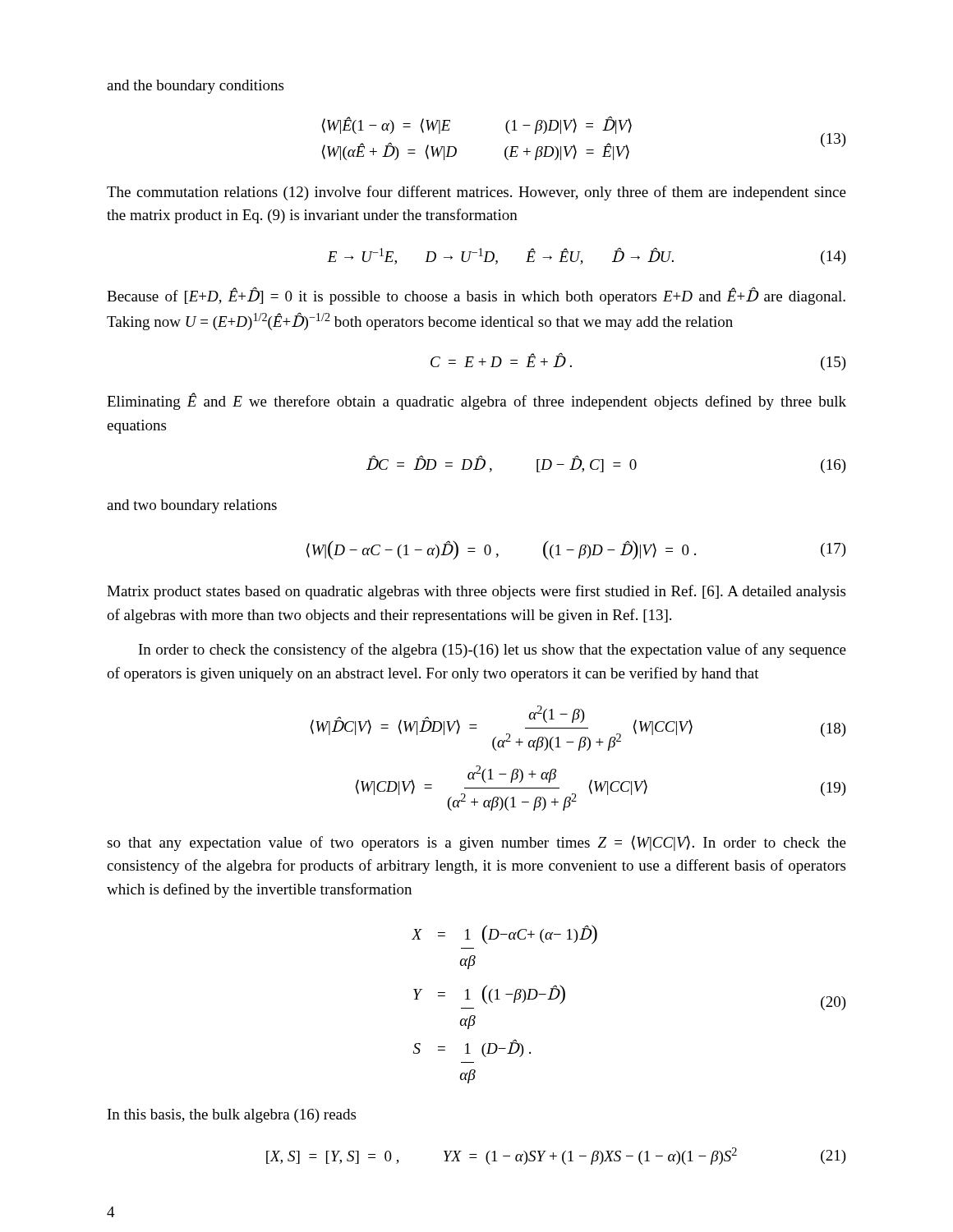Screen dimensions: 1232x953
Task: Navigate to the text starting "Matrix product states based on quadratic"
Action: pyautogui.click(x=476, y=603)
